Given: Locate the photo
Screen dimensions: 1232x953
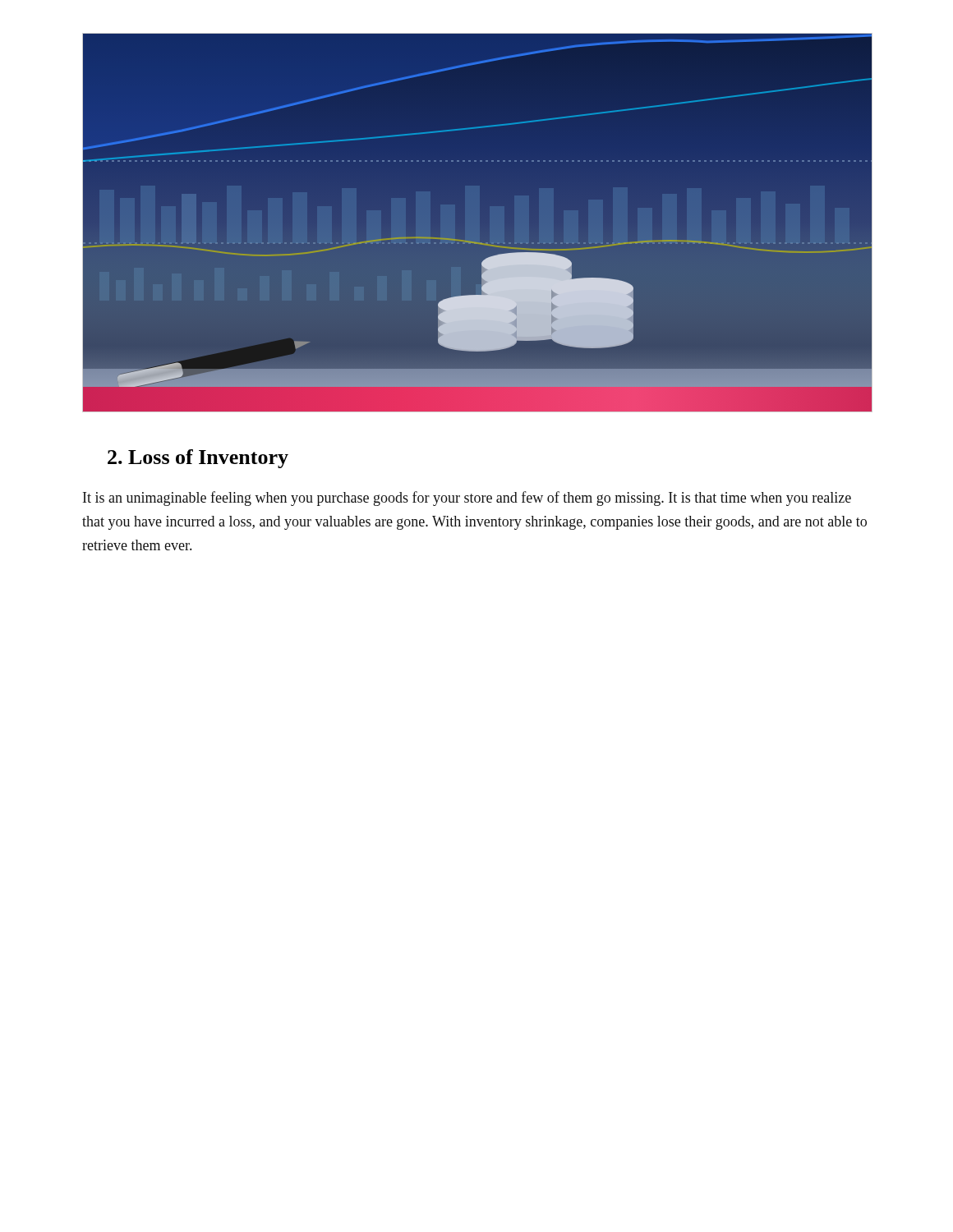Looking at the screenshot, I should (476, 223).
